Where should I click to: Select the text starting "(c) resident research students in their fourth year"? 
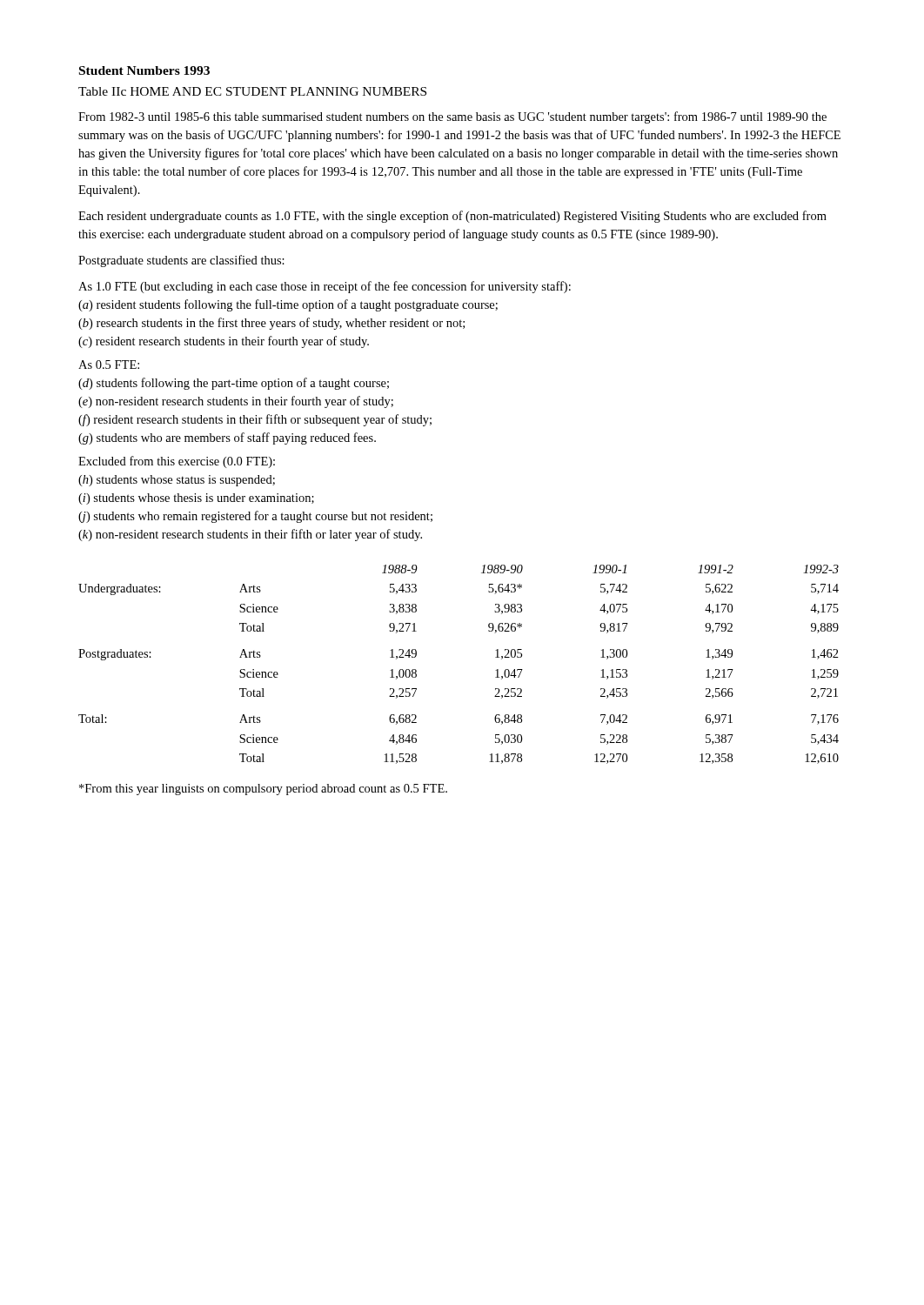pos(224,341)
